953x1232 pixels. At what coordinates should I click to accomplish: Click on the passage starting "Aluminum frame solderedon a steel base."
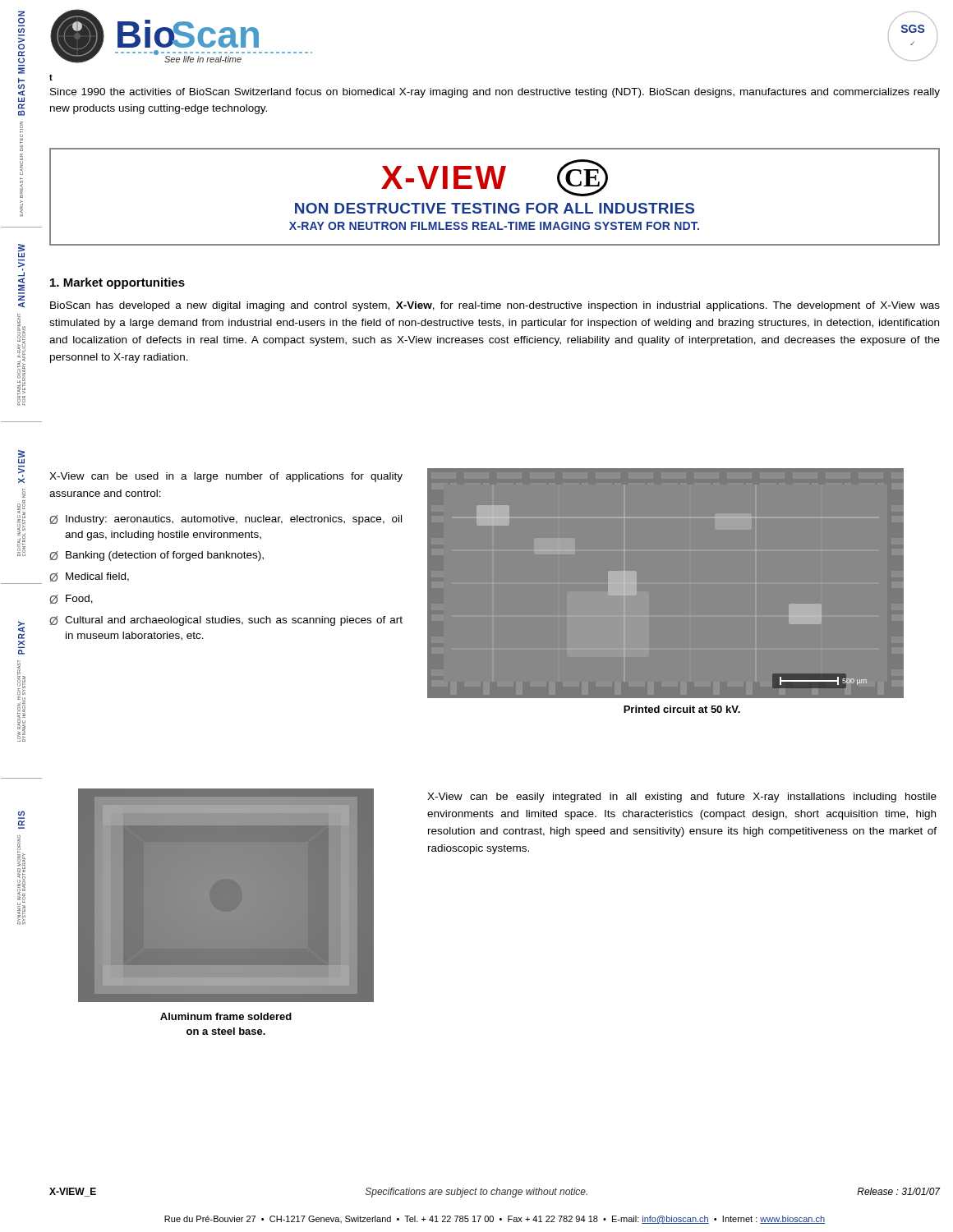pyautogui.click(x=226, y=1024)
